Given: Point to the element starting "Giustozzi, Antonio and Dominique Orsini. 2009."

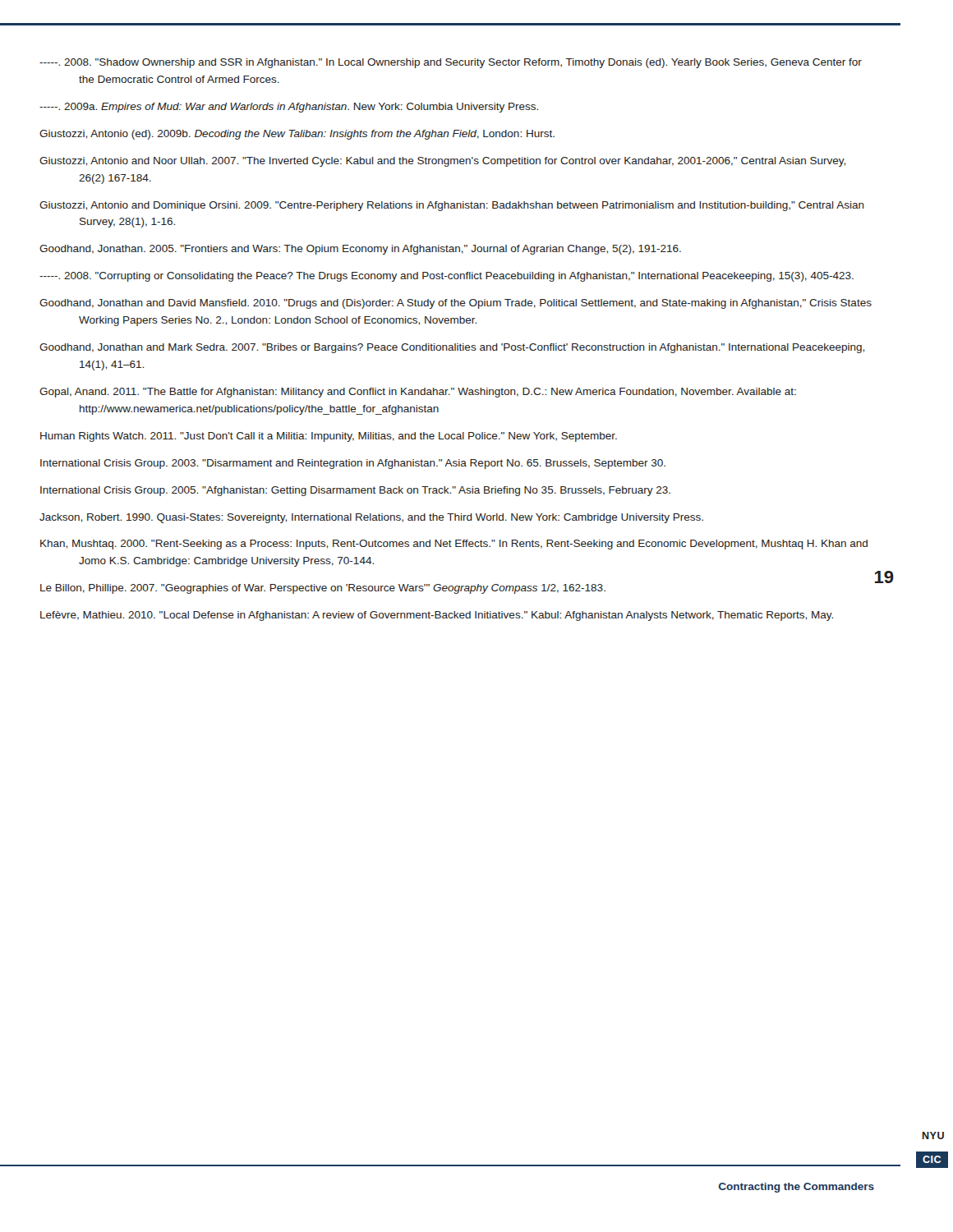Looking at the screenshot, I should point(452,213).
